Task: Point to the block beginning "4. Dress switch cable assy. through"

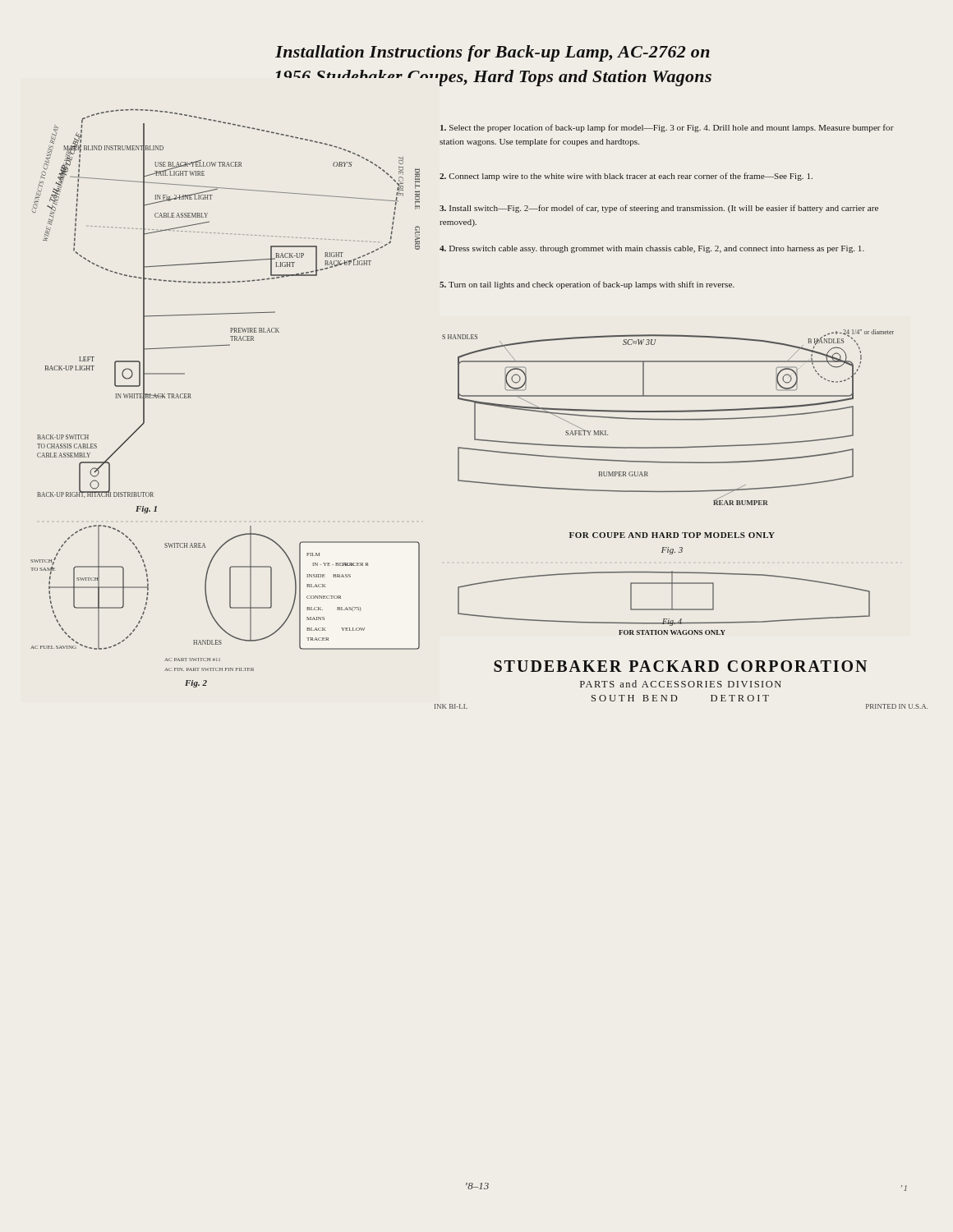Action: point(652,248)
